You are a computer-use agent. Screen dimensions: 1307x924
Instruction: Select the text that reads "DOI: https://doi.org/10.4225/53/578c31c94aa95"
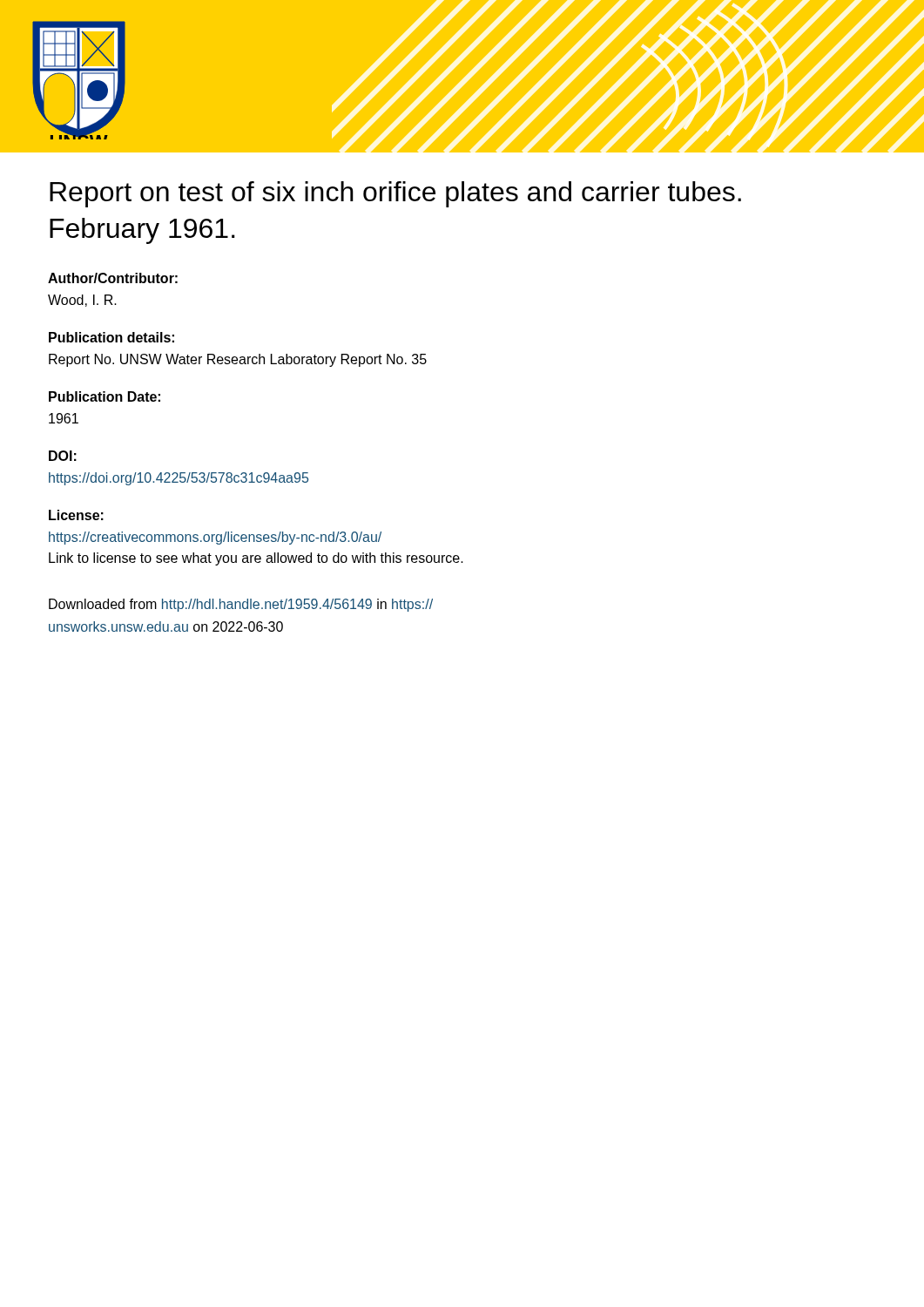point(63,456)
